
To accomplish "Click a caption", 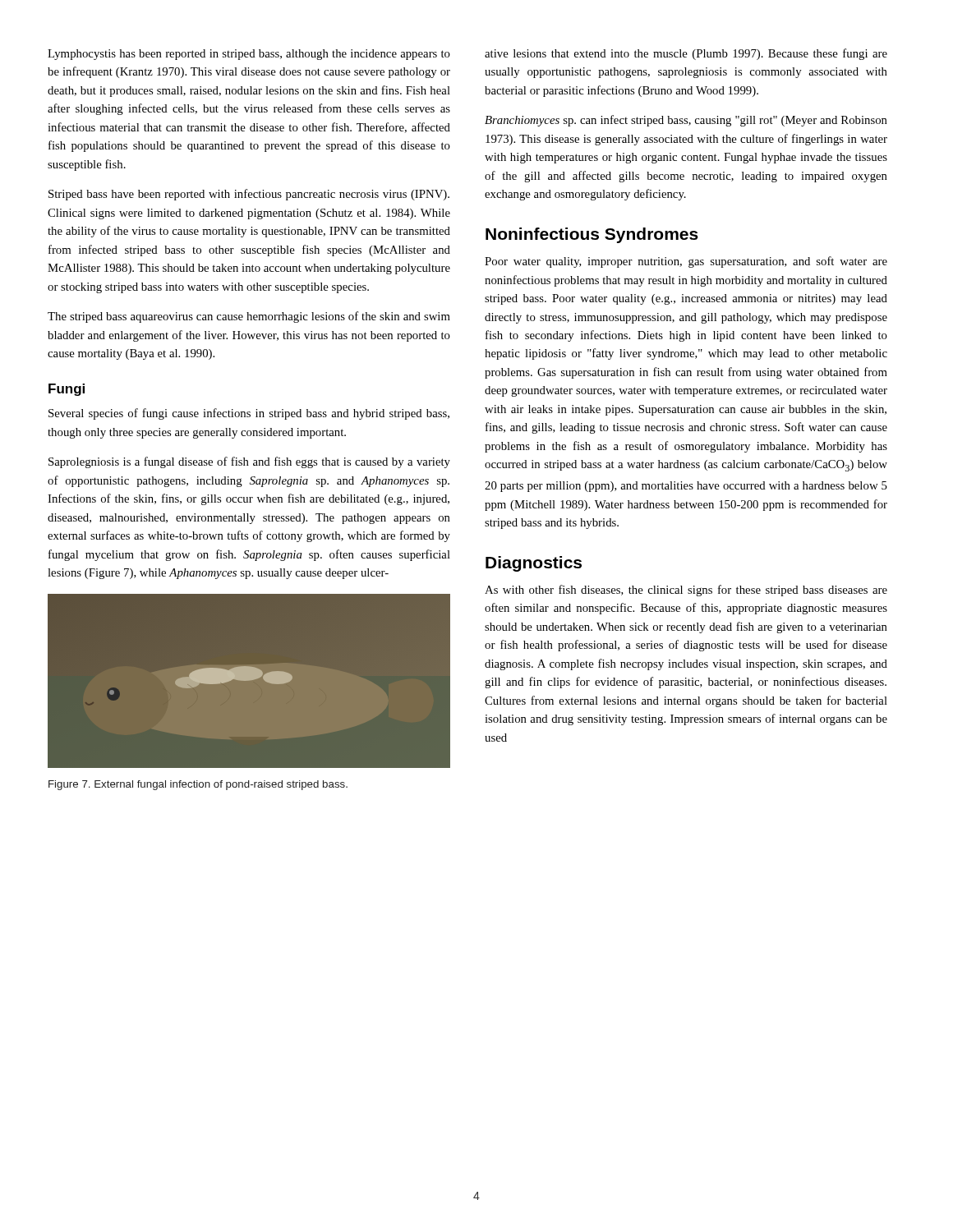I will [x=198, y=784].
